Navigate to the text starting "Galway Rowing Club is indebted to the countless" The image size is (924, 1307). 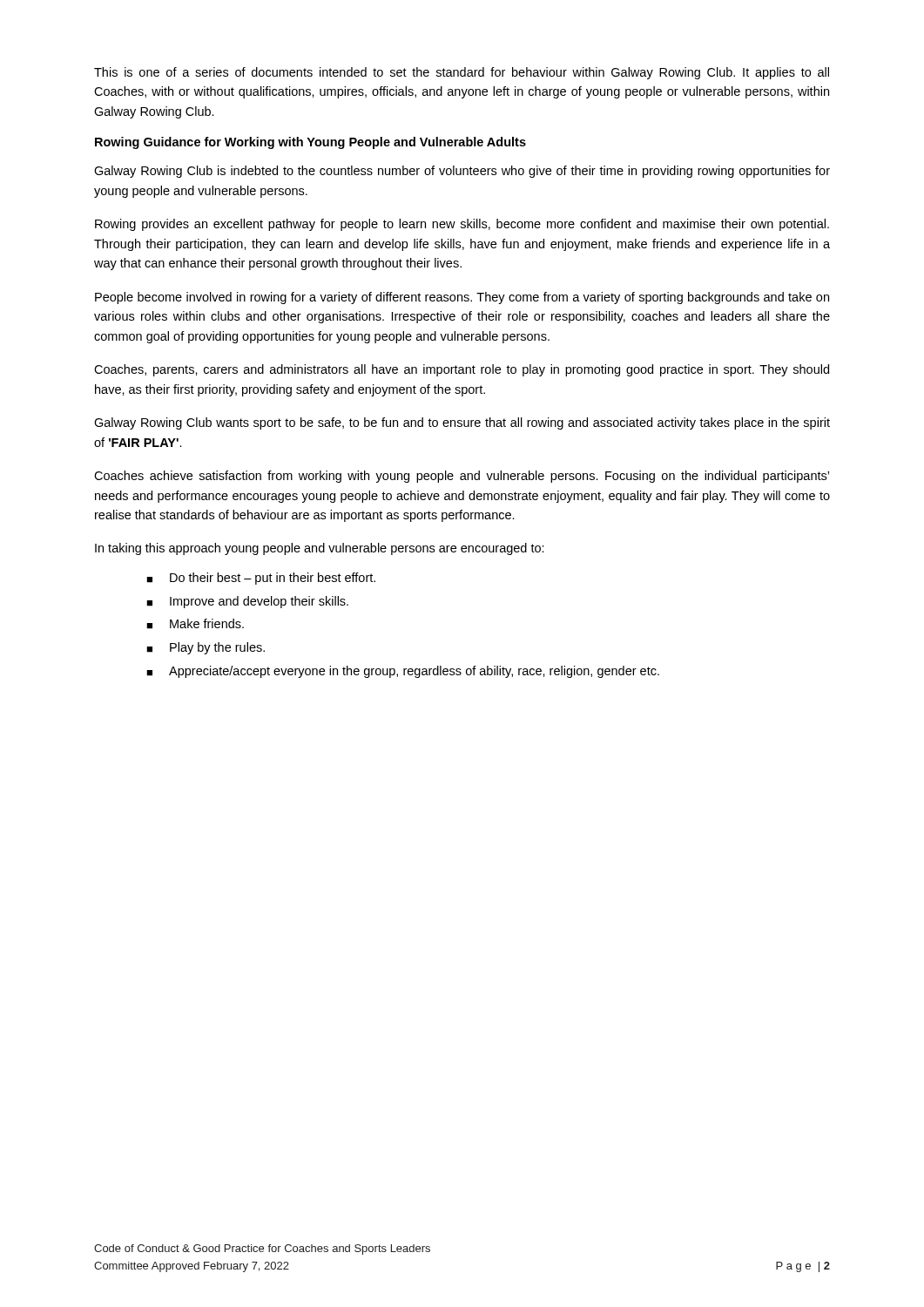(462, 181)
